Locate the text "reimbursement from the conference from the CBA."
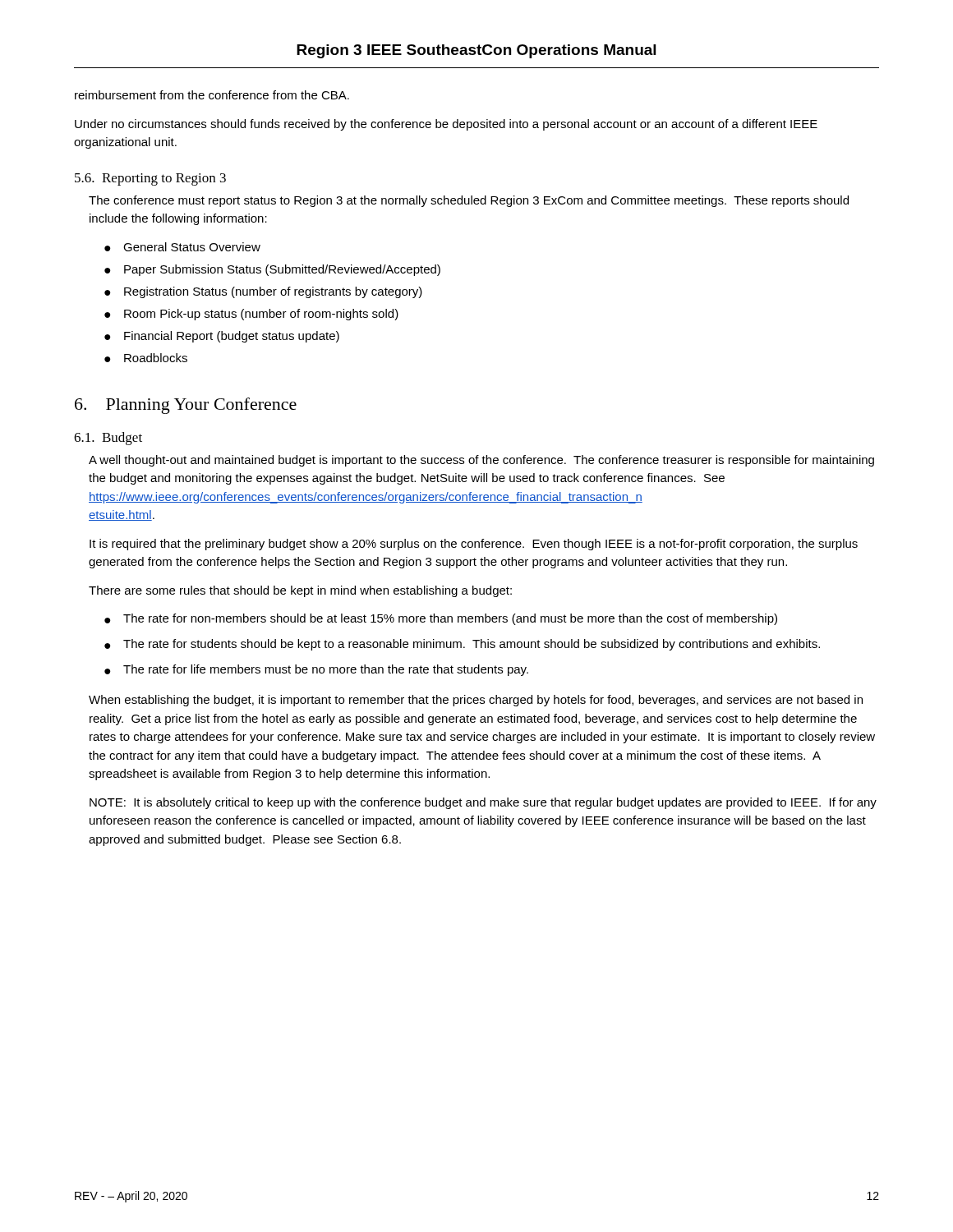953x1232 pixels. coord(212,95)
